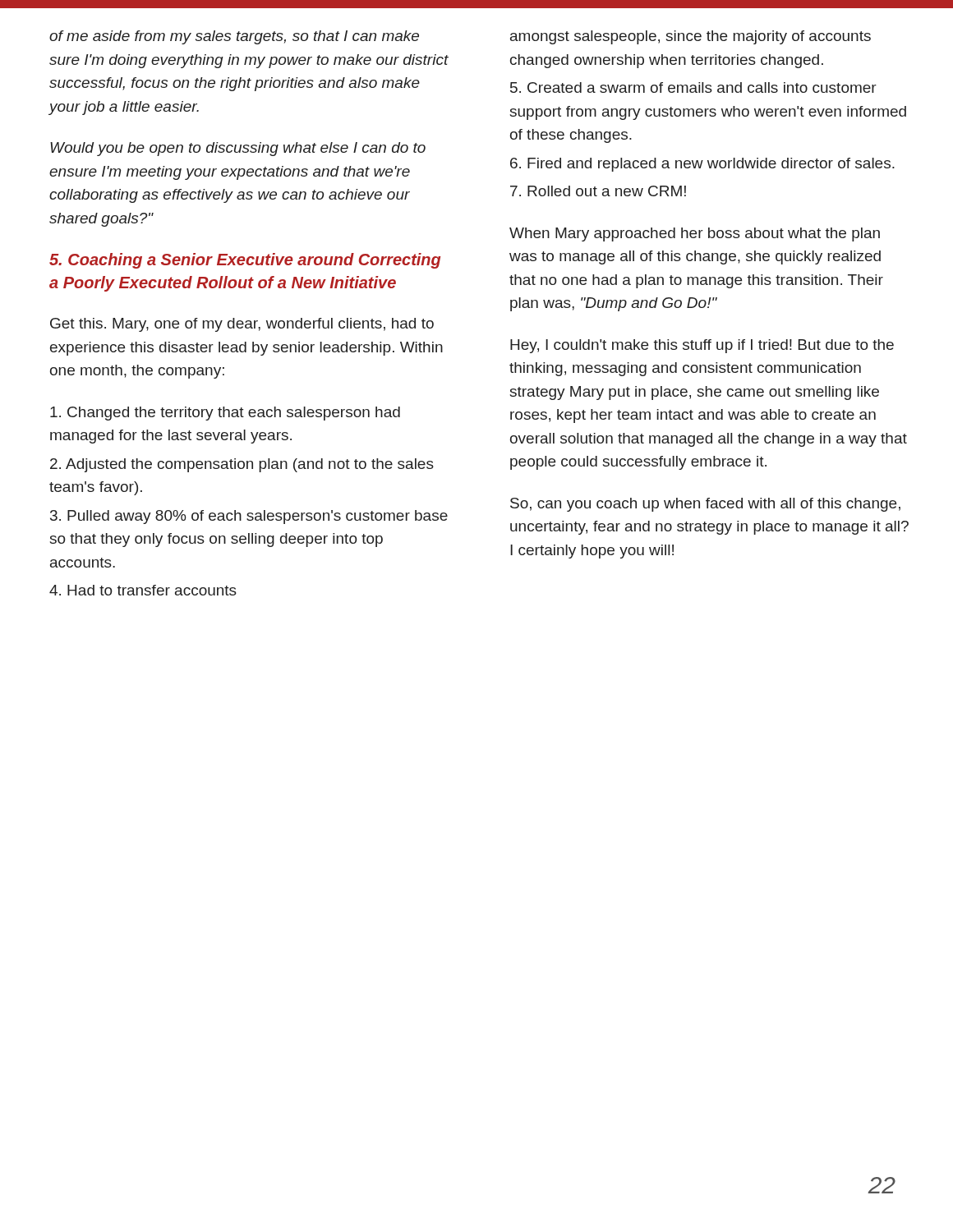Locate the text block starting "6. Fired and replaced a new worldwide"
Viewport: 953px width, 1232px height.
(702, 163)
